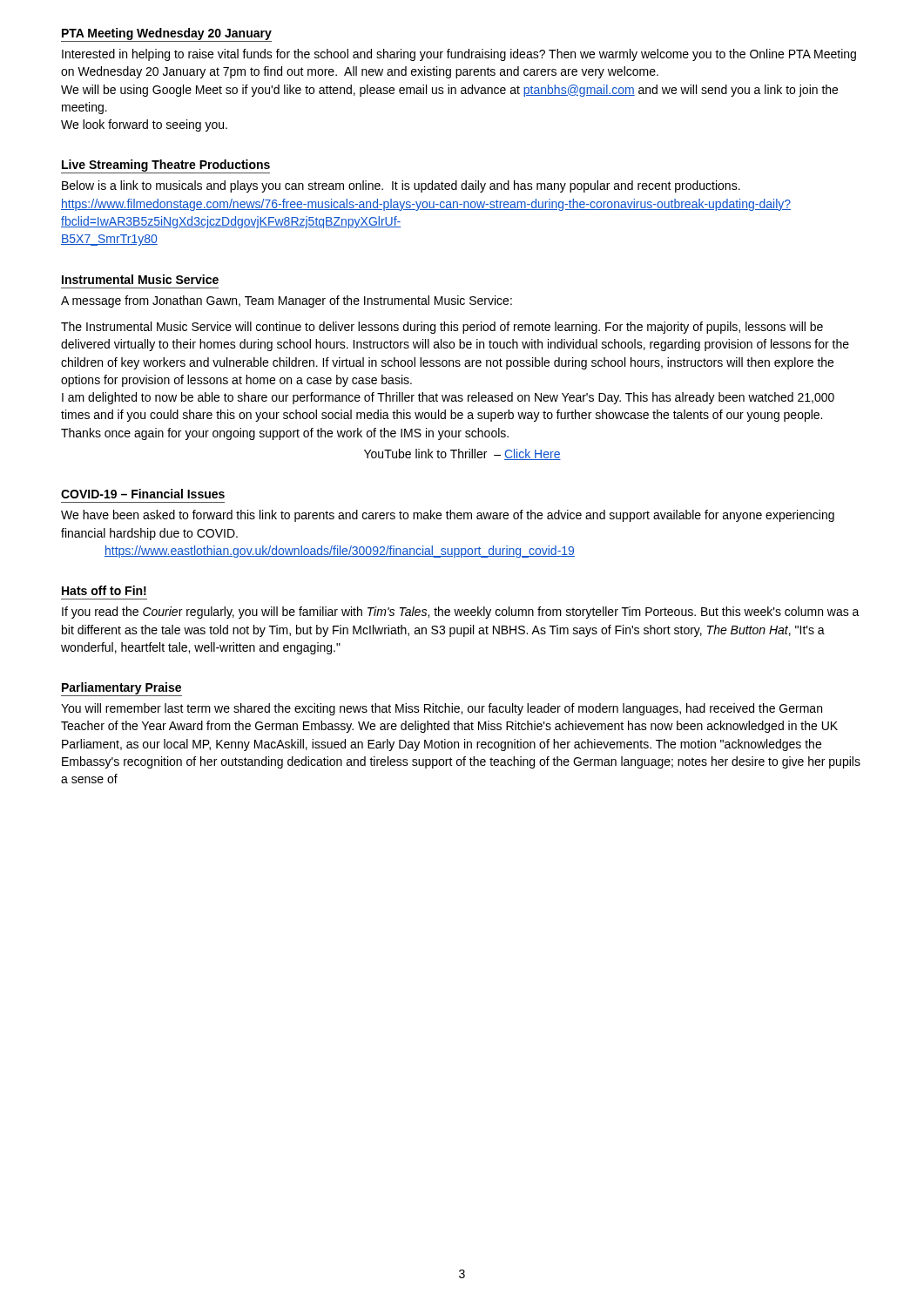Locate the text block containing "The Instrumental Music Service will"
924x1307 pixels.
point(462,391)
